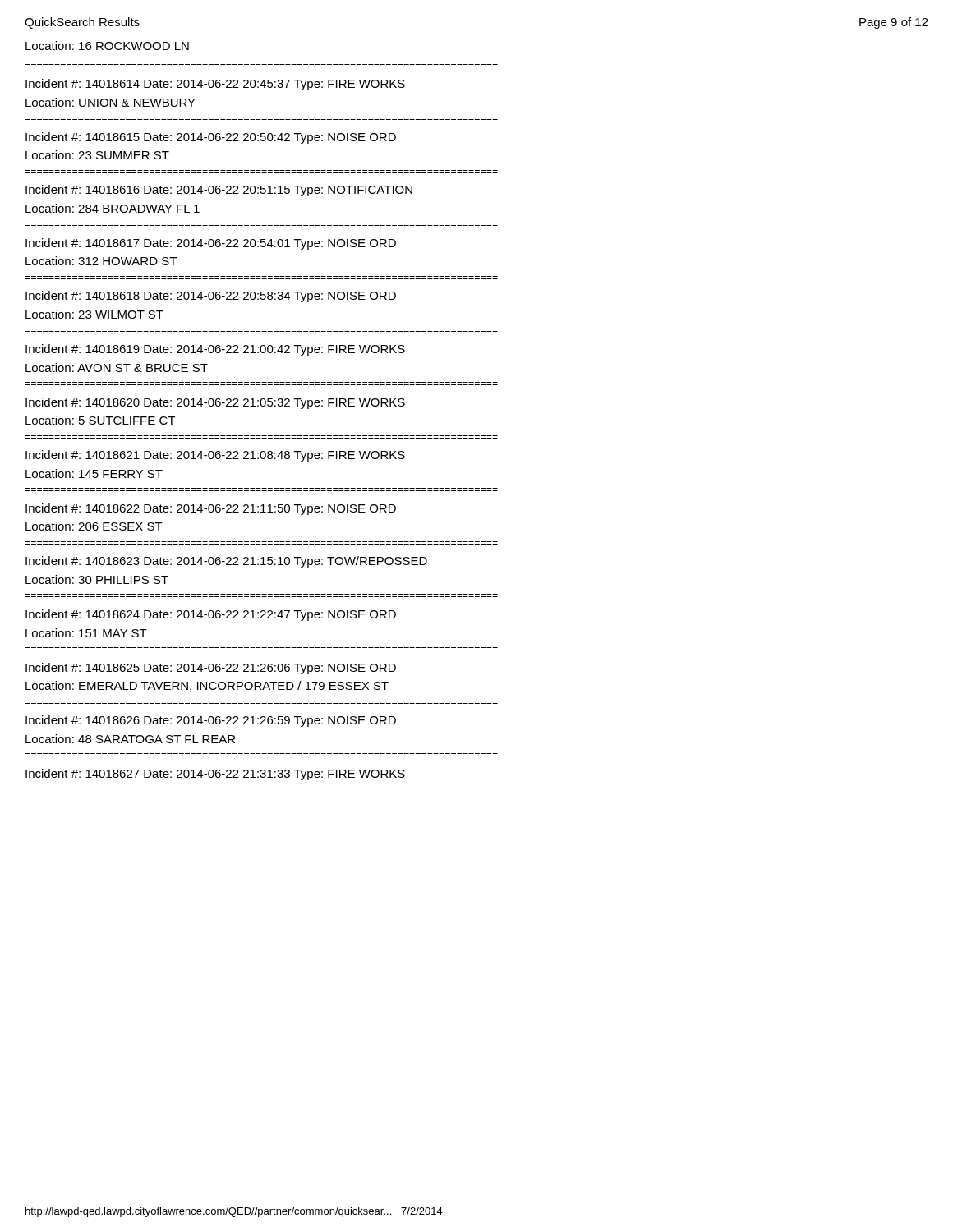Find the region starting "================================================================================ Incident #: 14018620 Date: 2014-06-22 21:05:32"
The image size is (953, 1232).
tap(215, 403)
